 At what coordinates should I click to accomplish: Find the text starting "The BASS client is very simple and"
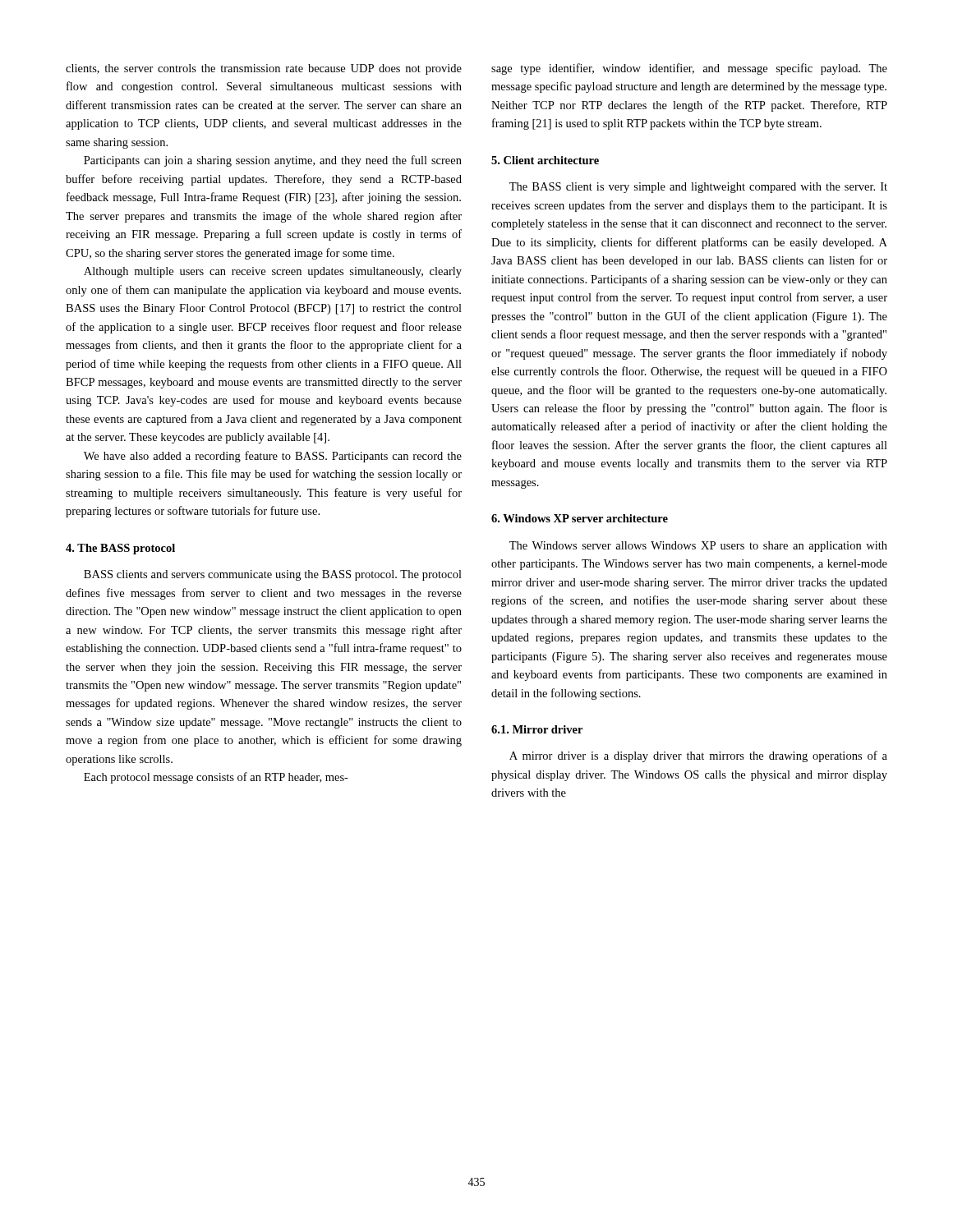[x=689, y=335]
